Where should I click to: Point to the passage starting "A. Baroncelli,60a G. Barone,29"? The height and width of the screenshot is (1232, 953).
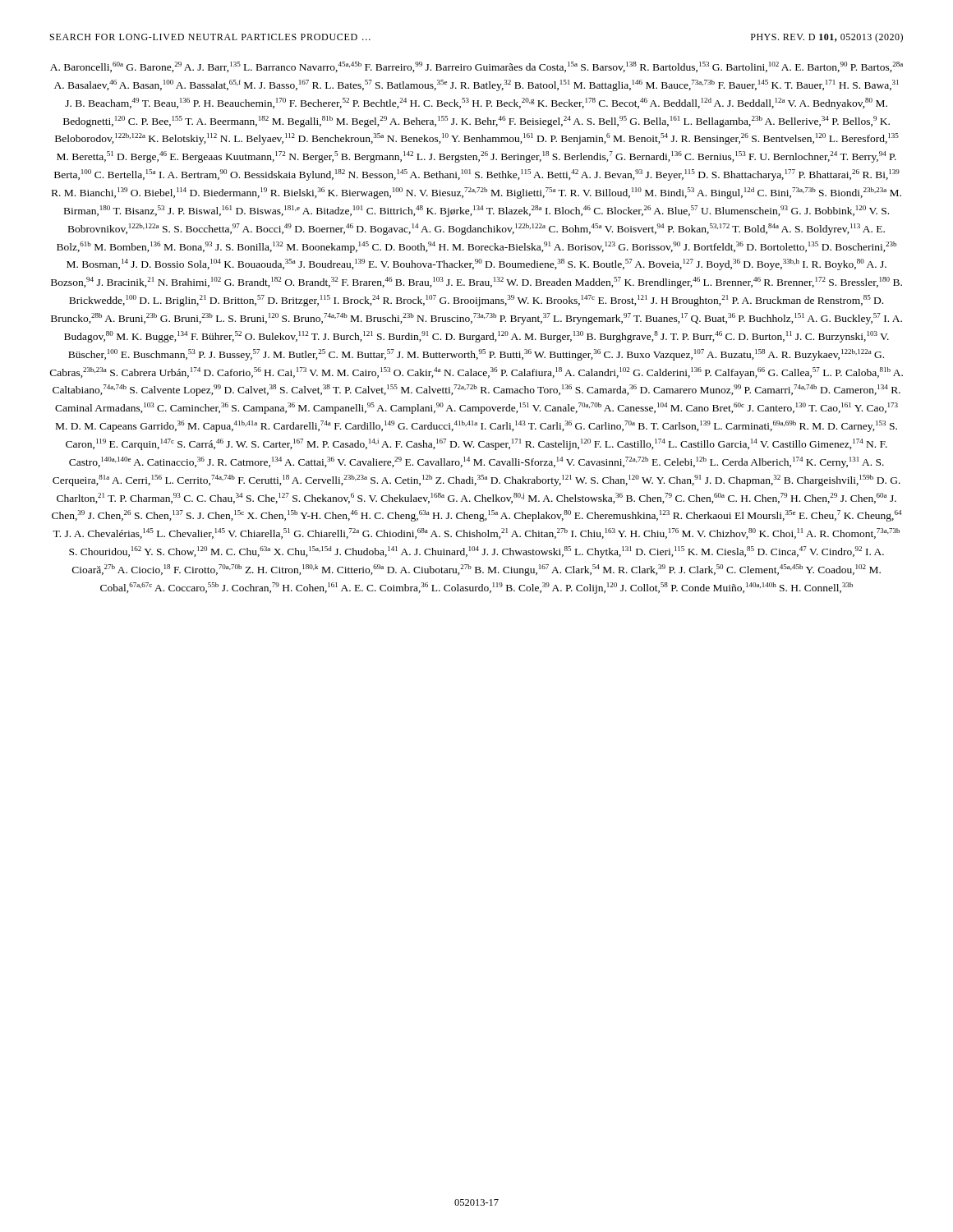(476, 327)
